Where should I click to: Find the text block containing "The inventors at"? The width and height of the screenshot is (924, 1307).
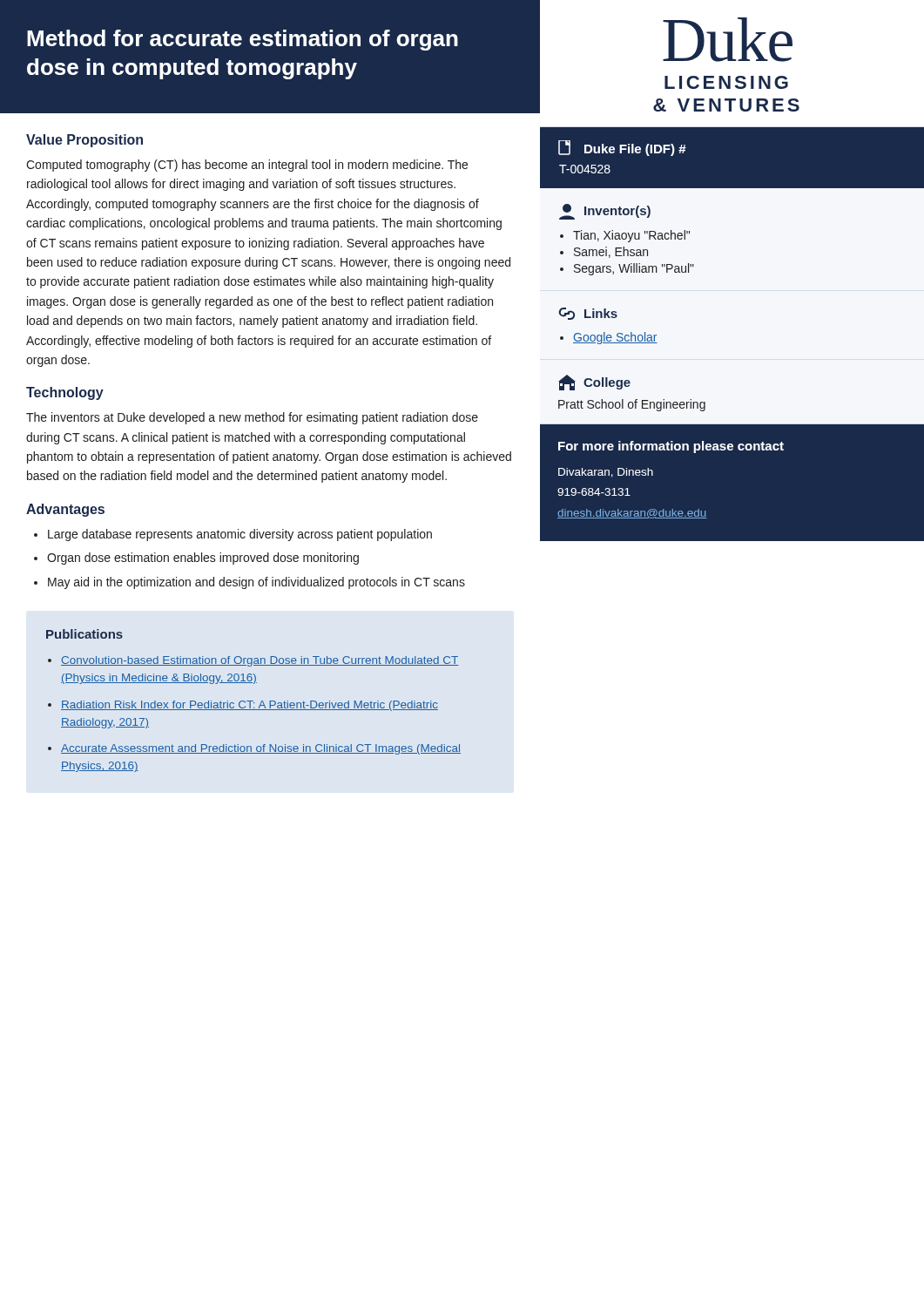(x=269, y=447)
